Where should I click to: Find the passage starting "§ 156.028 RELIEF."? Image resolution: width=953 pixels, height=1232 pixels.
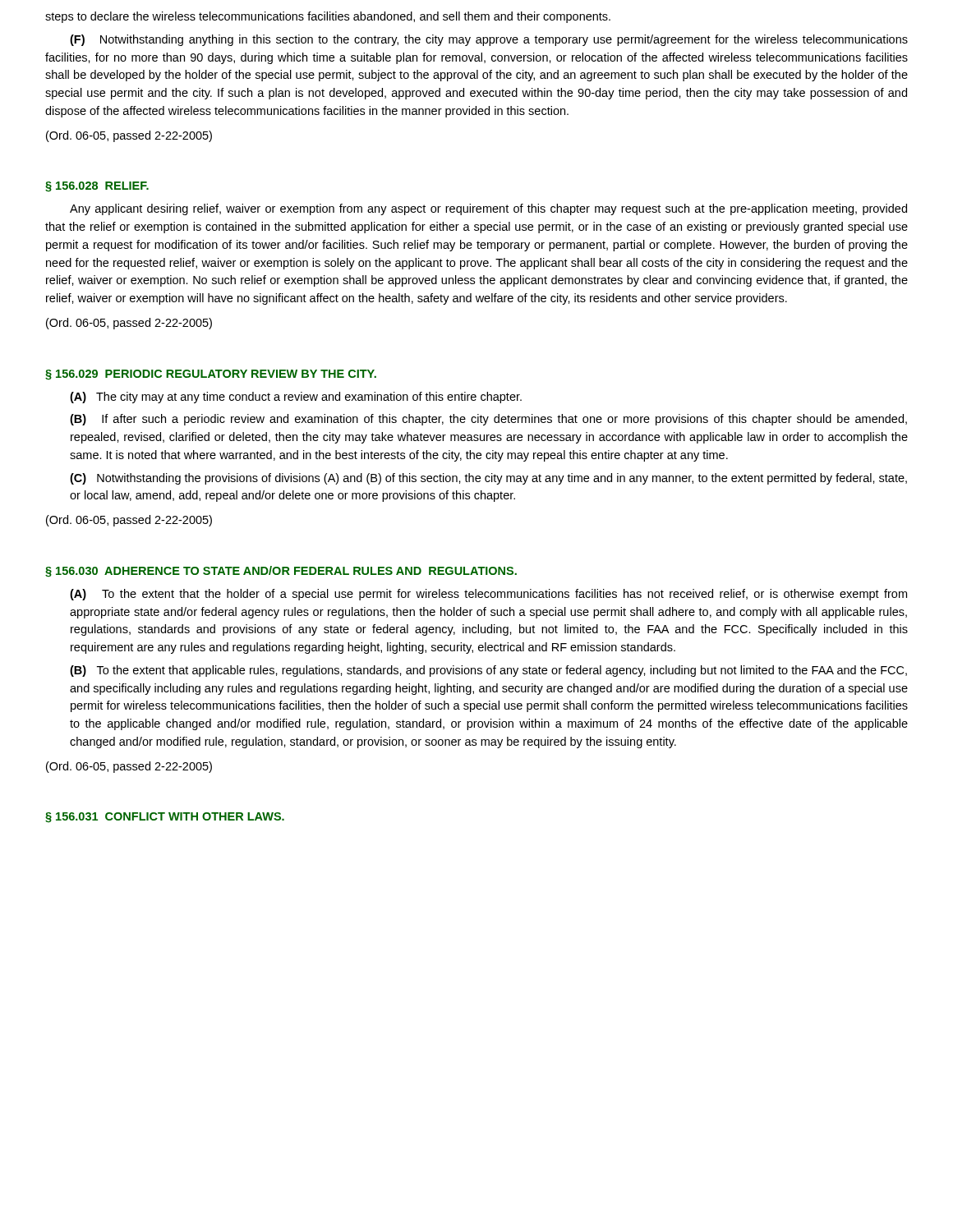tap(97, 186)
